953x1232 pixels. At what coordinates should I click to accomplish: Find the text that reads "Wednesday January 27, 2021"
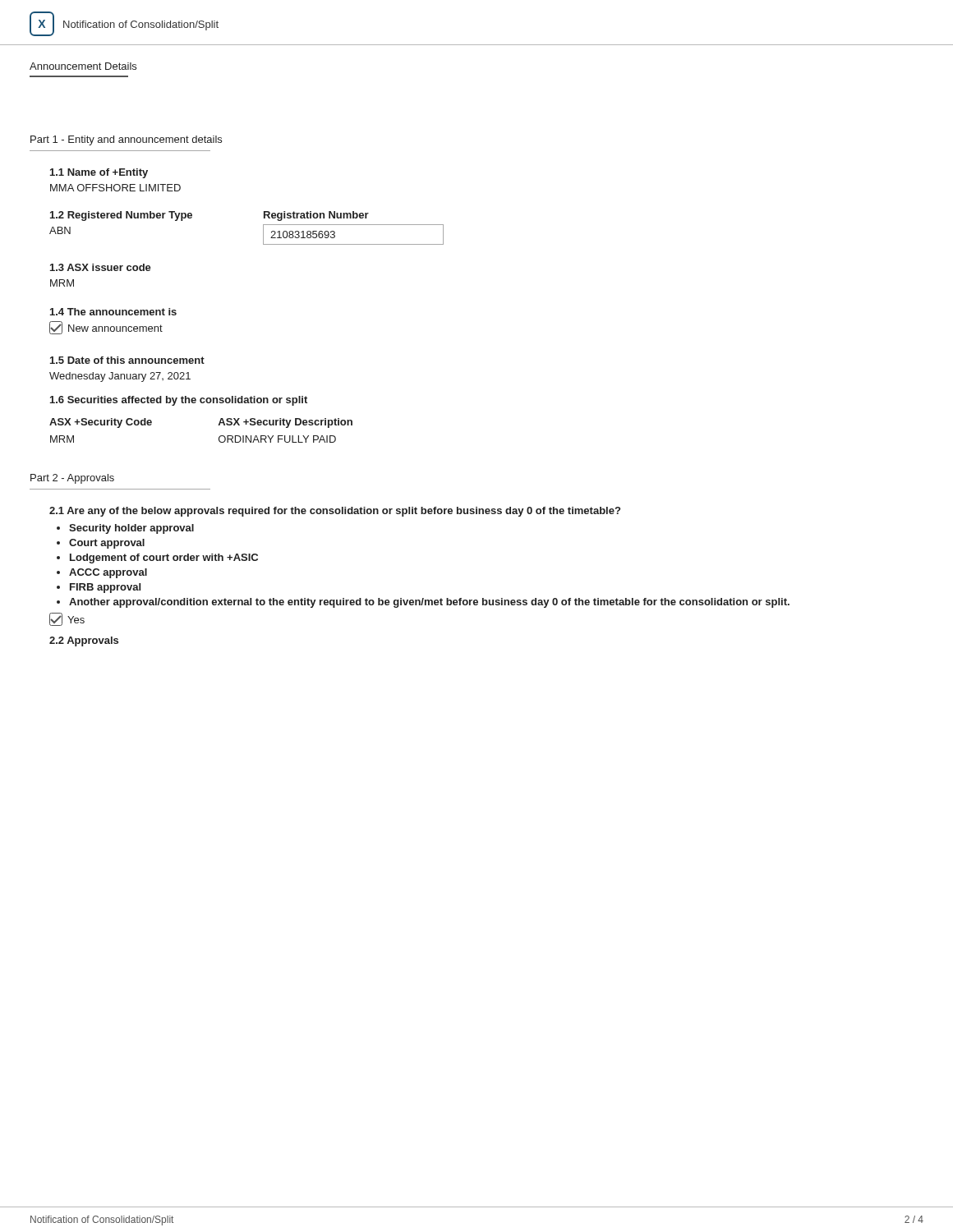tap(120, 376)
